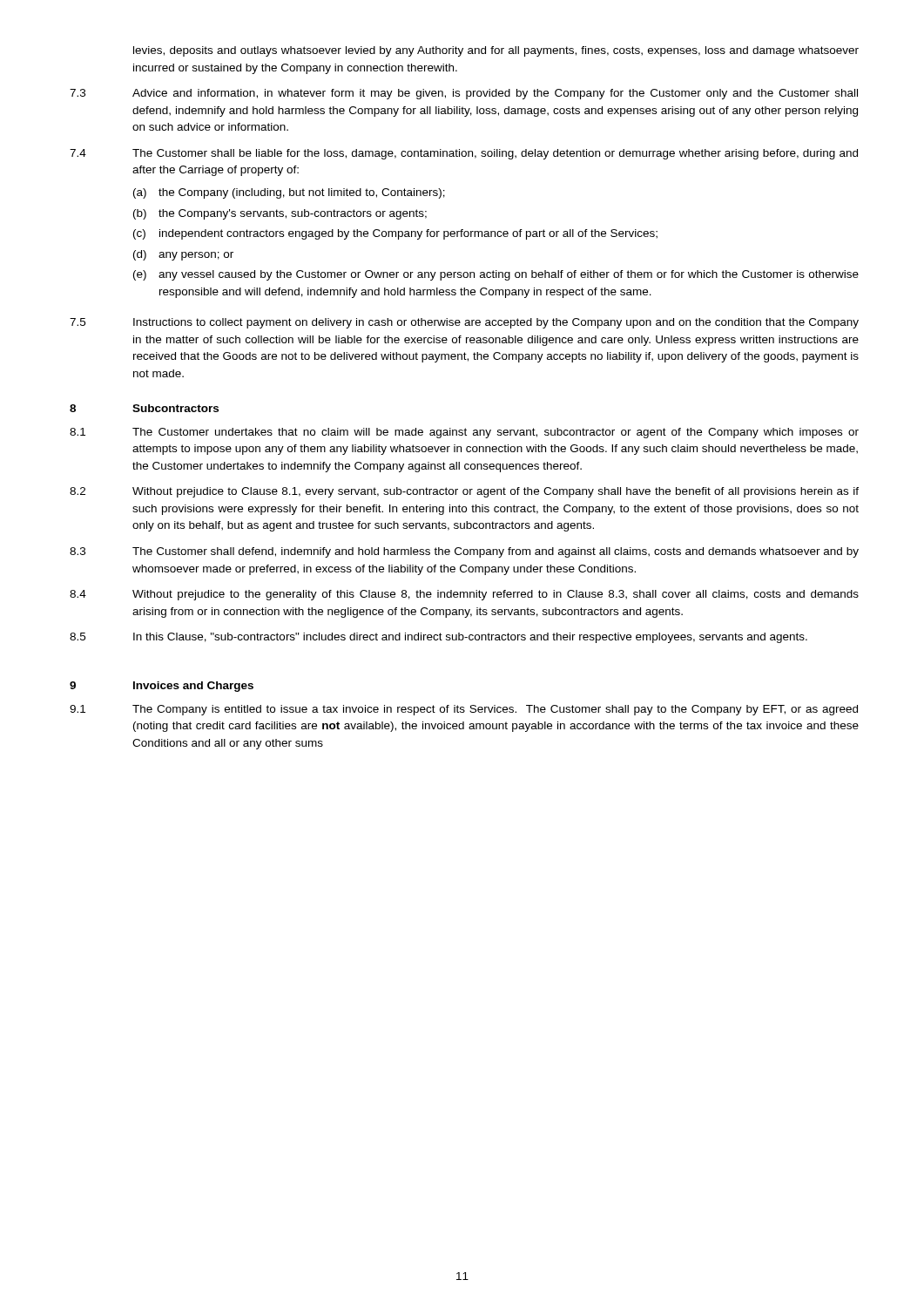Find the section header that reads "9 Invoices and"

coord(162,687)
